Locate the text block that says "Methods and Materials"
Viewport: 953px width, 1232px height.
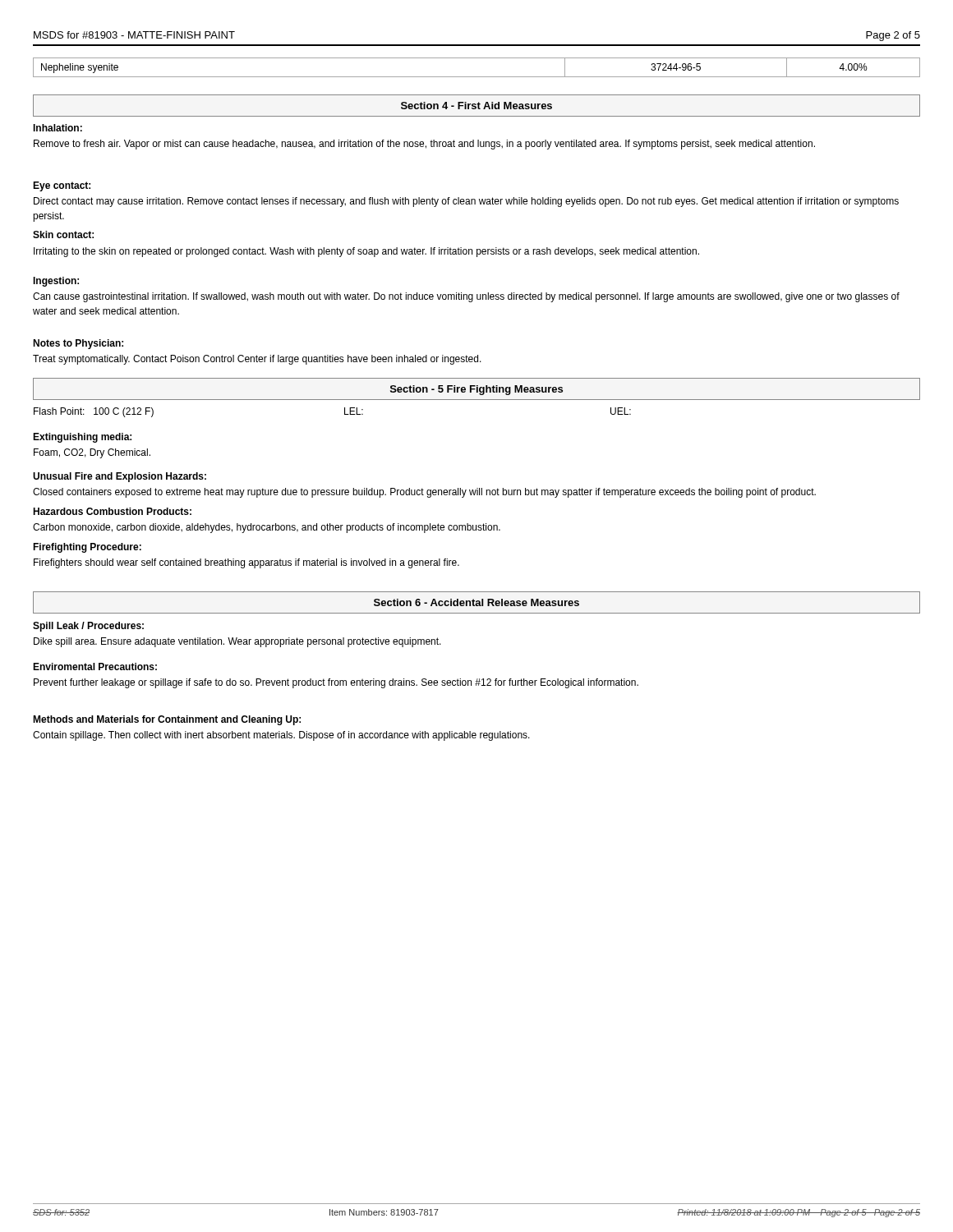click(476, 728)
